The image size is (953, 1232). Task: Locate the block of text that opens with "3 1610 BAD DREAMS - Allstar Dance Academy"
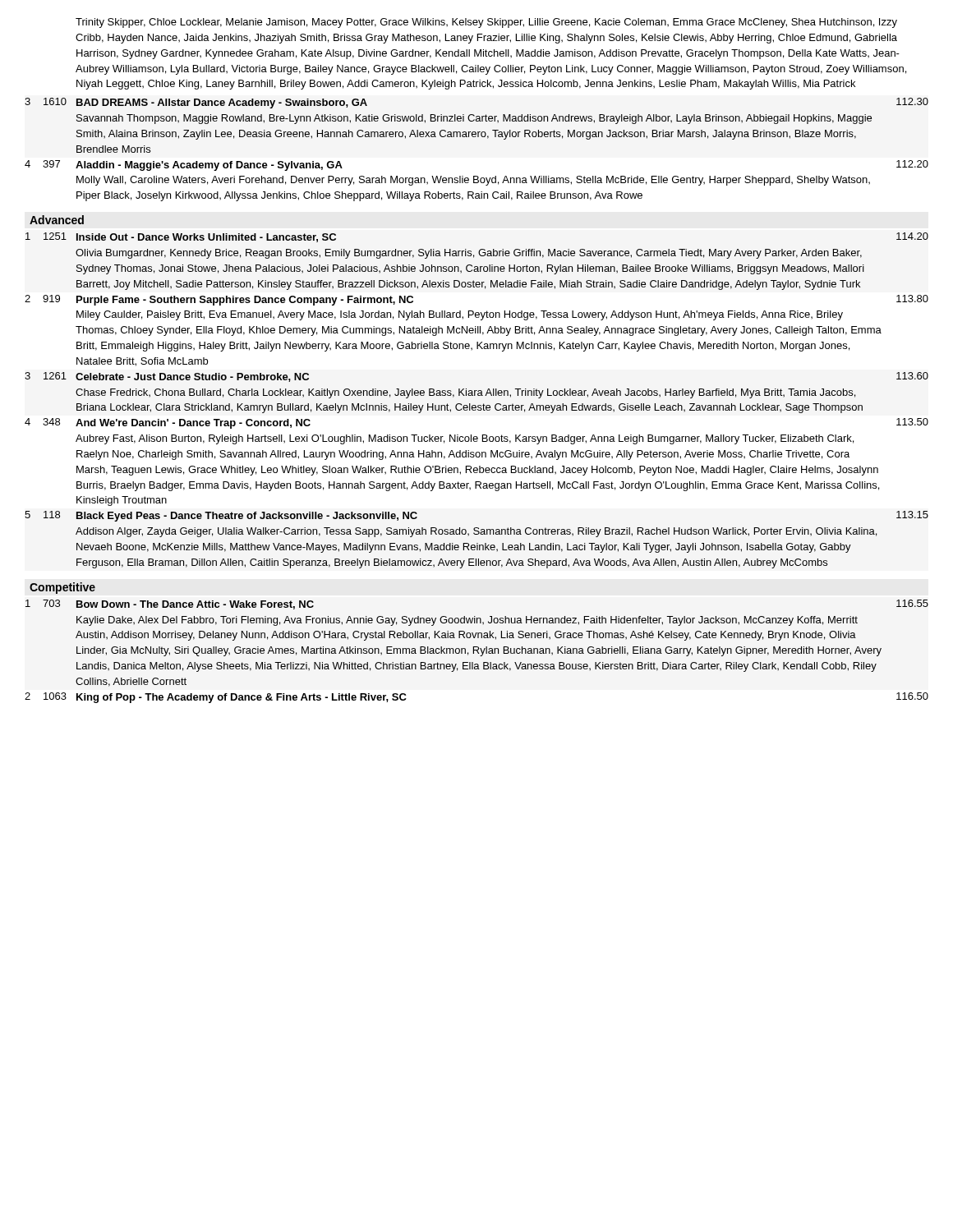tap(476, 126)
